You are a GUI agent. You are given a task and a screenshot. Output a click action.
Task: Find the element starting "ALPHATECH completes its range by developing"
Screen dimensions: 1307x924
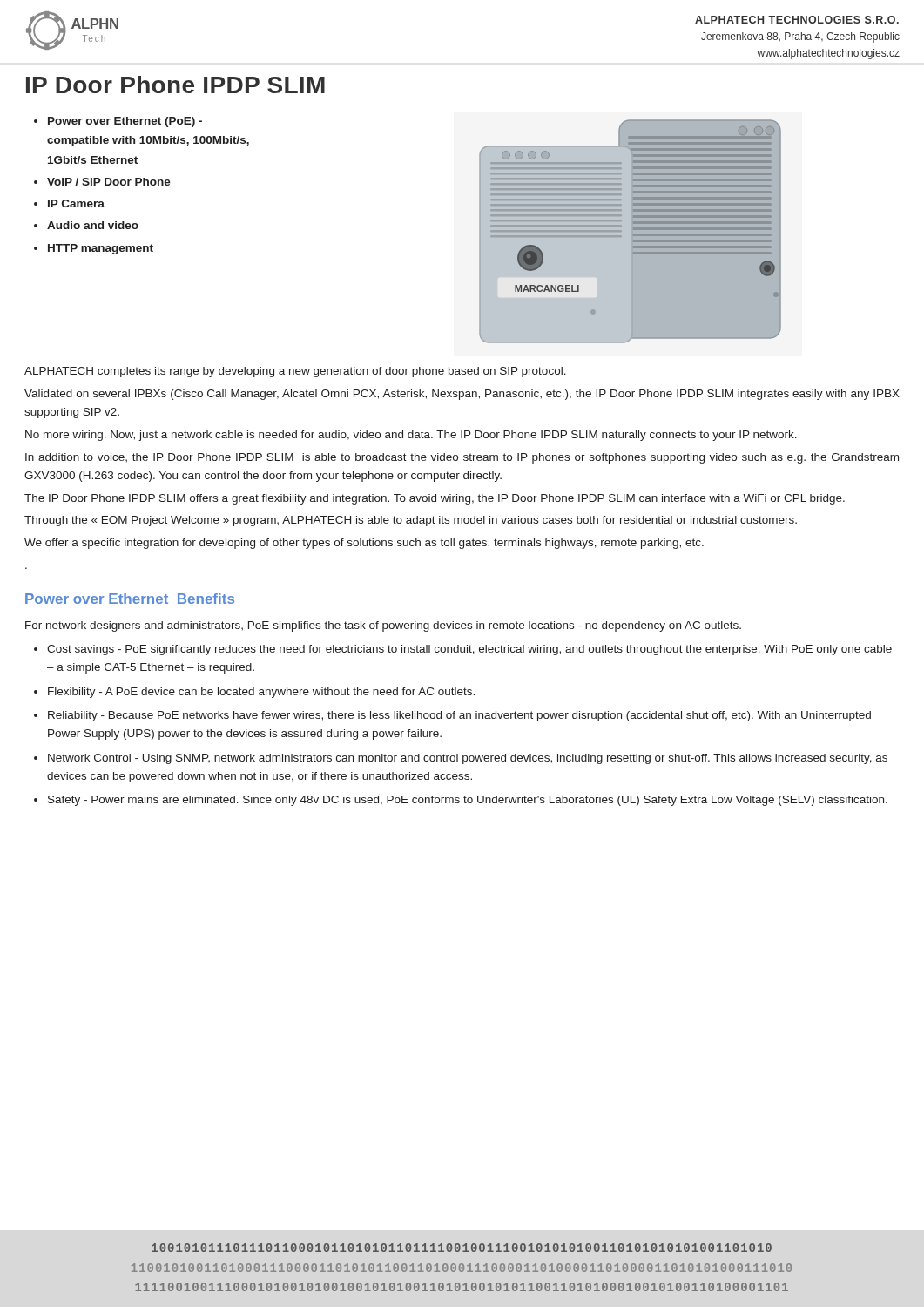(295, 371)
